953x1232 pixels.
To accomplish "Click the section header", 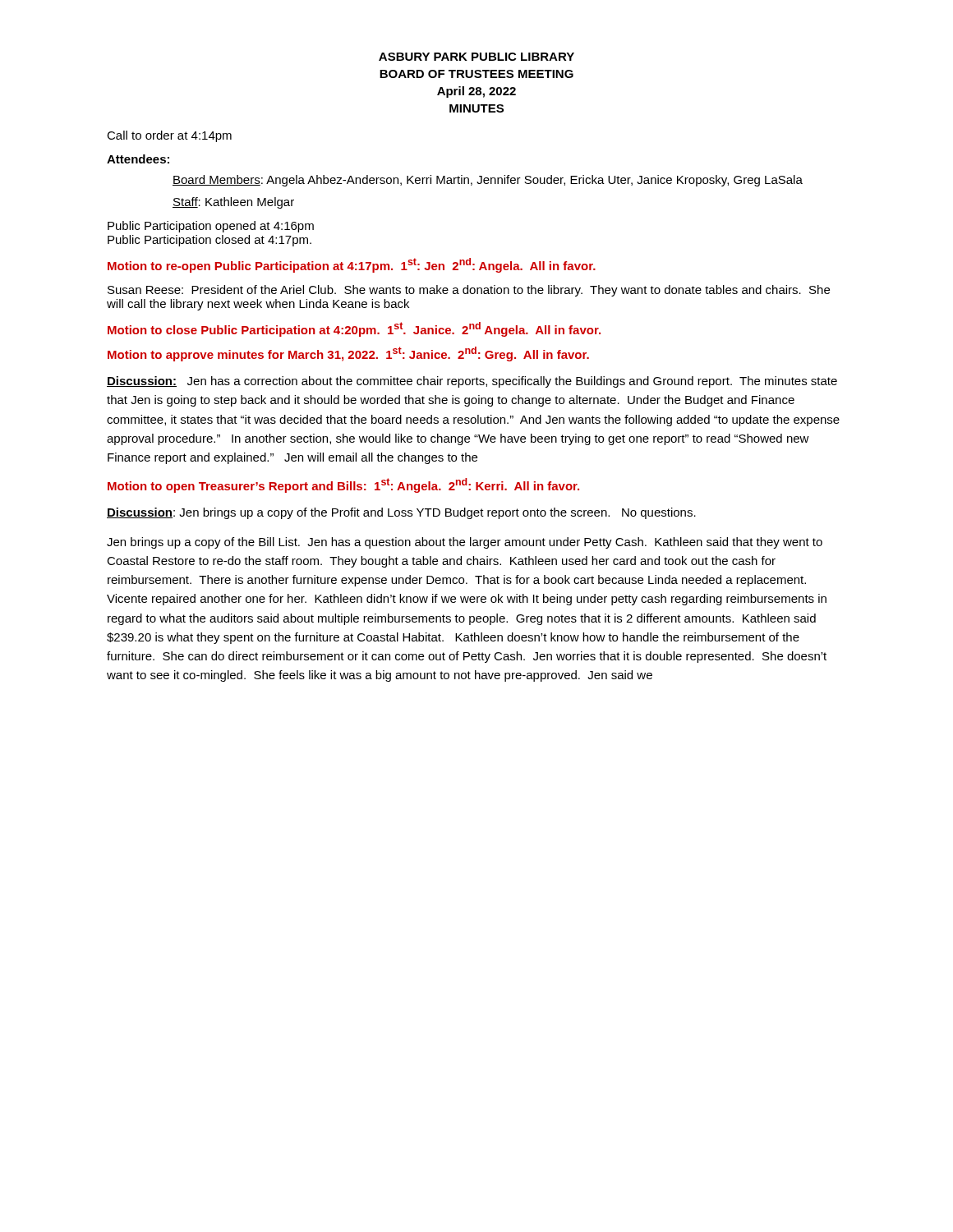I will click(139, 159).
